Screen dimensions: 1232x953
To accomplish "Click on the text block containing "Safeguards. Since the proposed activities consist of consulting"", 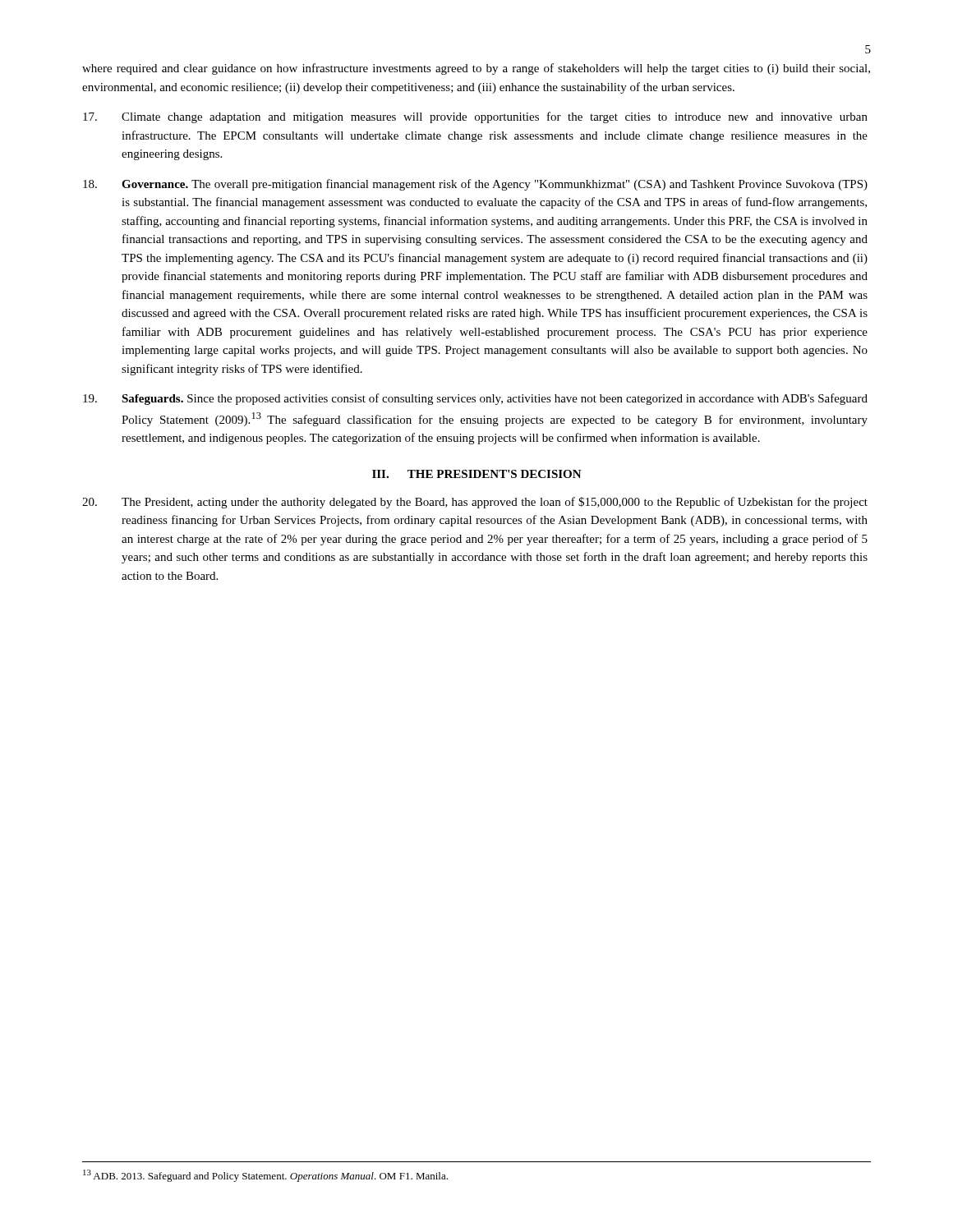I will point(475,418).
